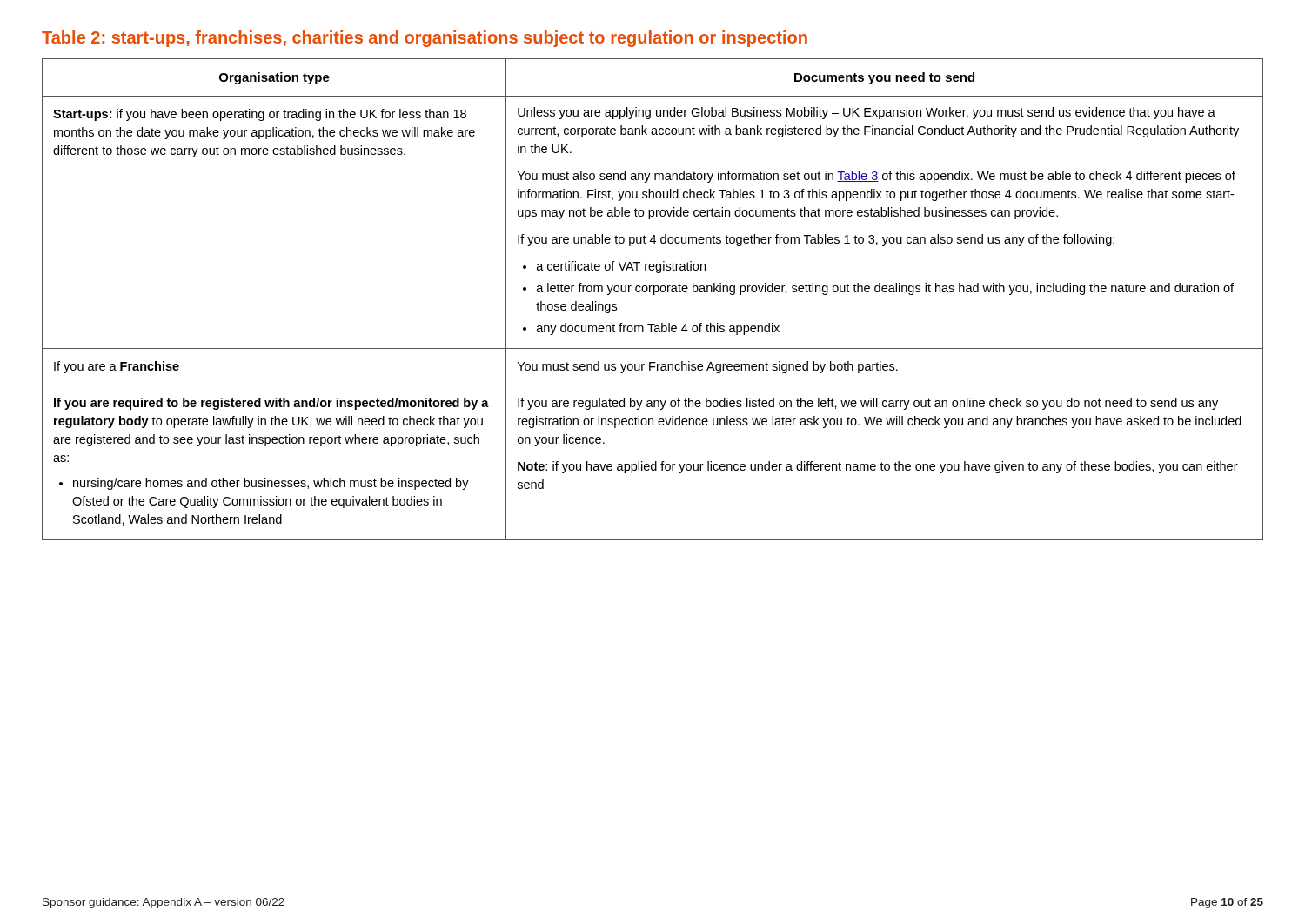
Task: Locate the table with the text "Organisation type"
Action: 652,299
